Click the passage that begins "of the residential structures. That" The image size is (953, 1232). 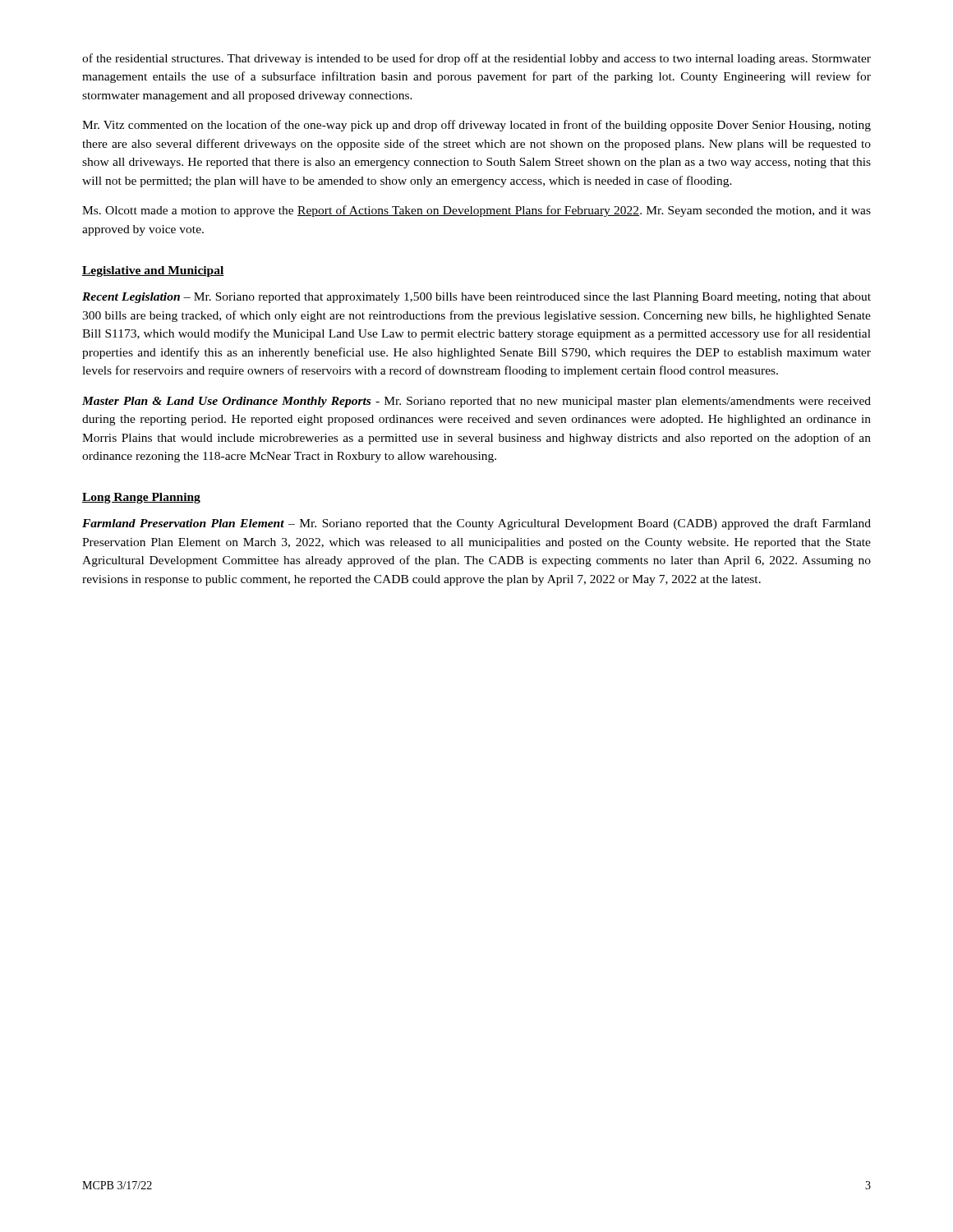point(476,76)
